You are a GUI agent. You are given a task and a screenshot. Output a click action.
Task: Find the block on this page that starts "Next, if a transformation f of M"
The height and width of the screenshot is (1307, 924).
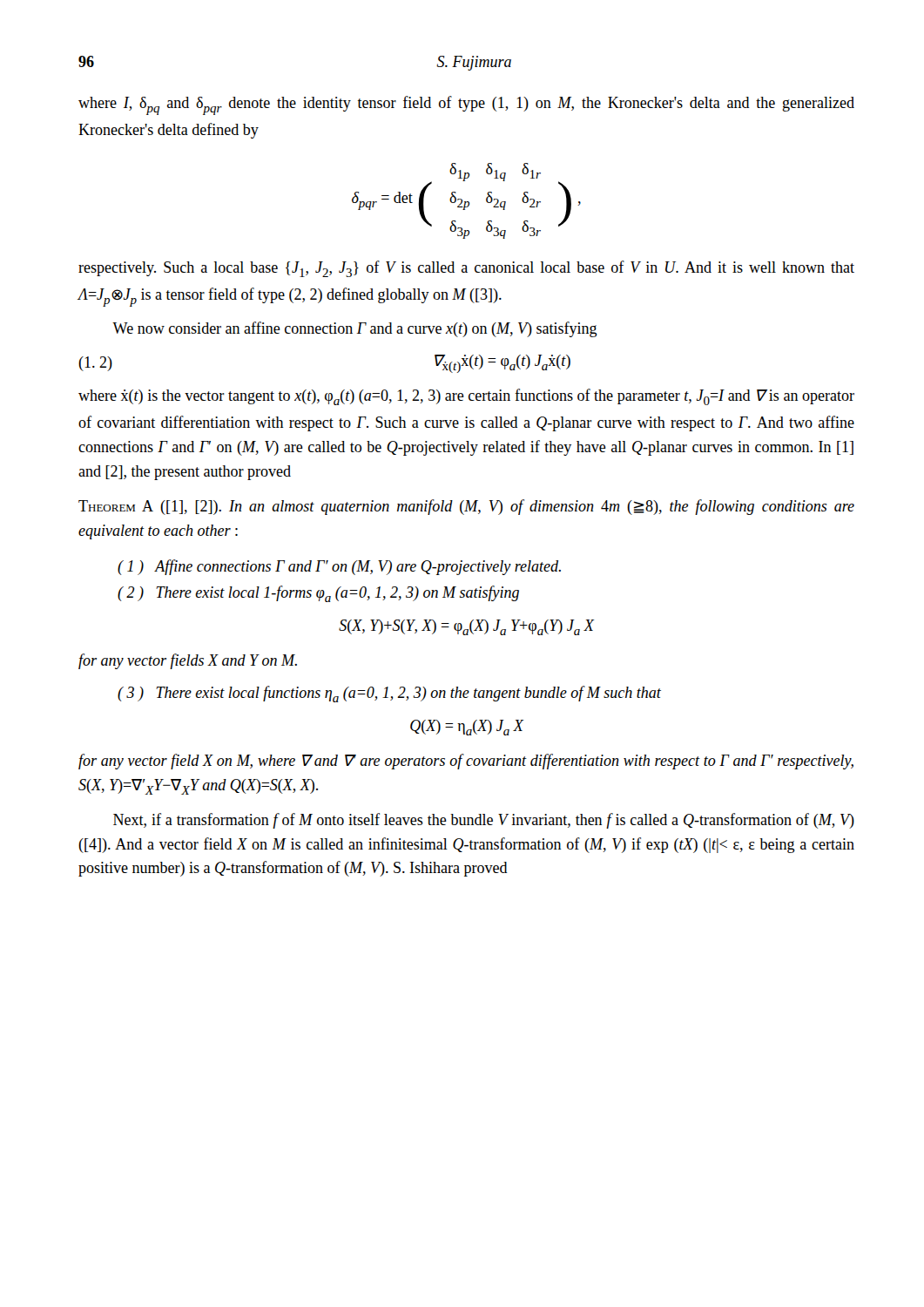(466, 845)
